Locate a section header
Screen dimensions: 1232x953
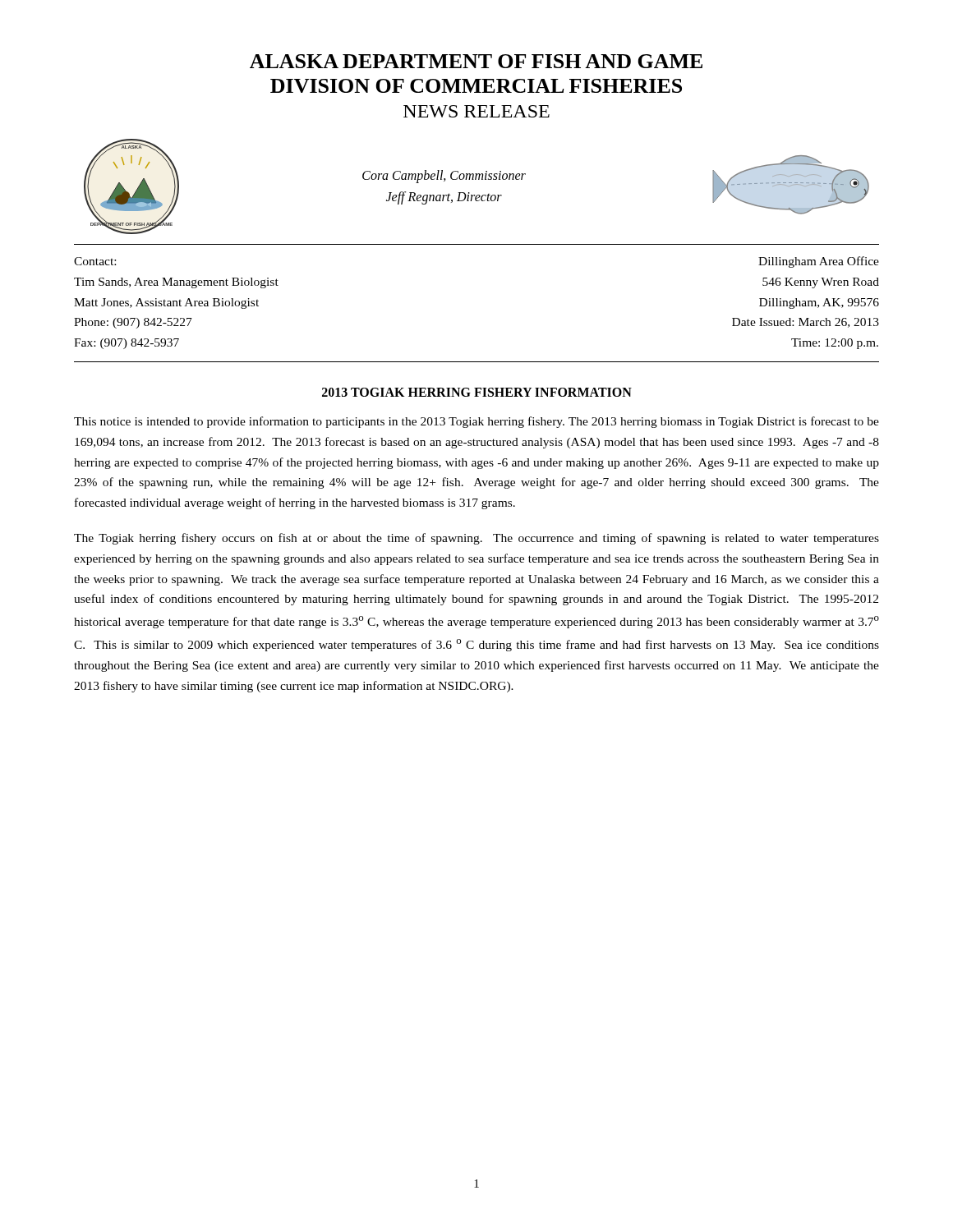pyautogui.click(x=476, y=392)
